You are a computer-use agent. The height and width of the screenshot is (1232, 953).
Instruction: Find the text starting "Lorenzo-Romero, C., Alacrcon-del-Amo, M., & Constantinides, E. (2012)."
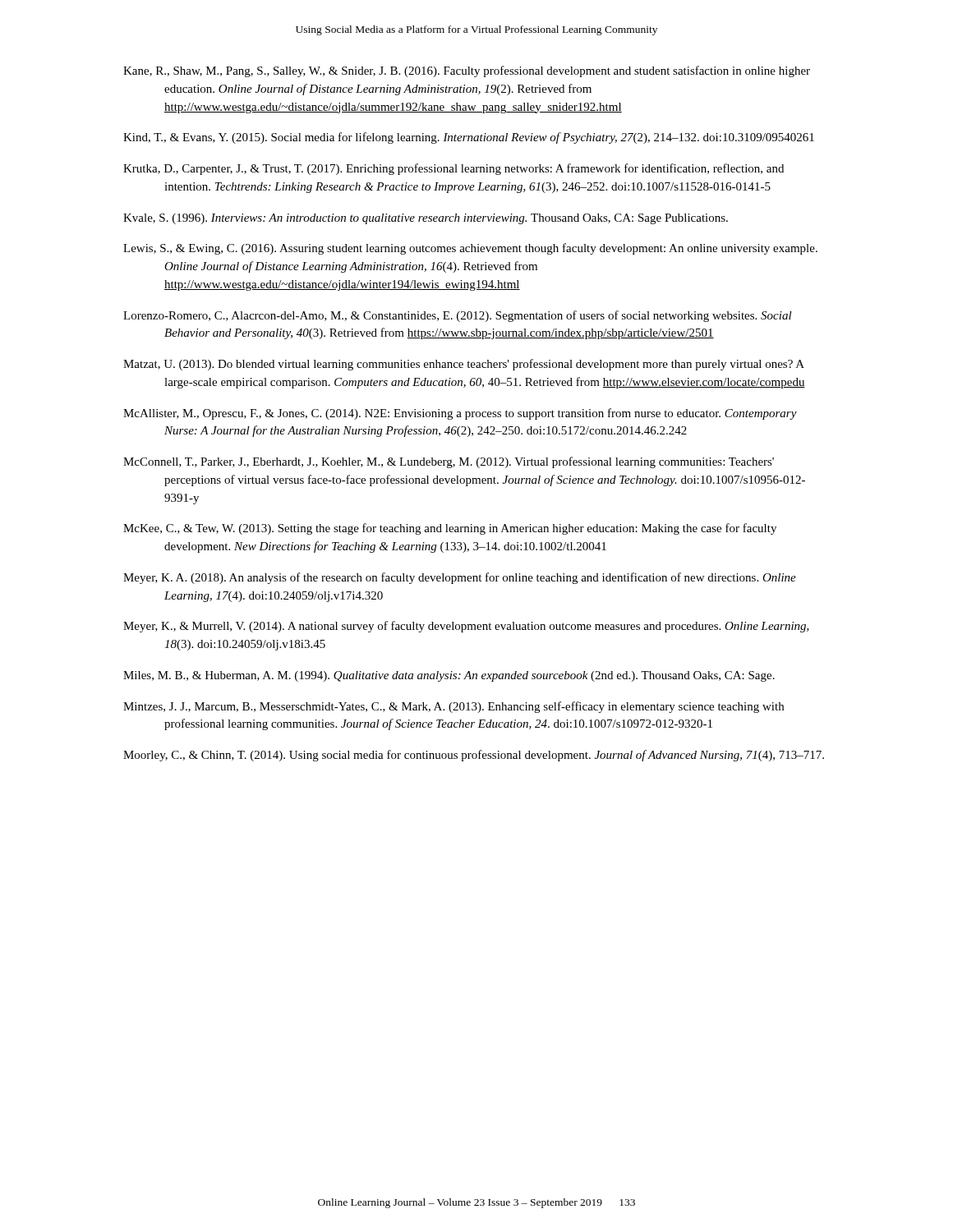click(457, 324)
